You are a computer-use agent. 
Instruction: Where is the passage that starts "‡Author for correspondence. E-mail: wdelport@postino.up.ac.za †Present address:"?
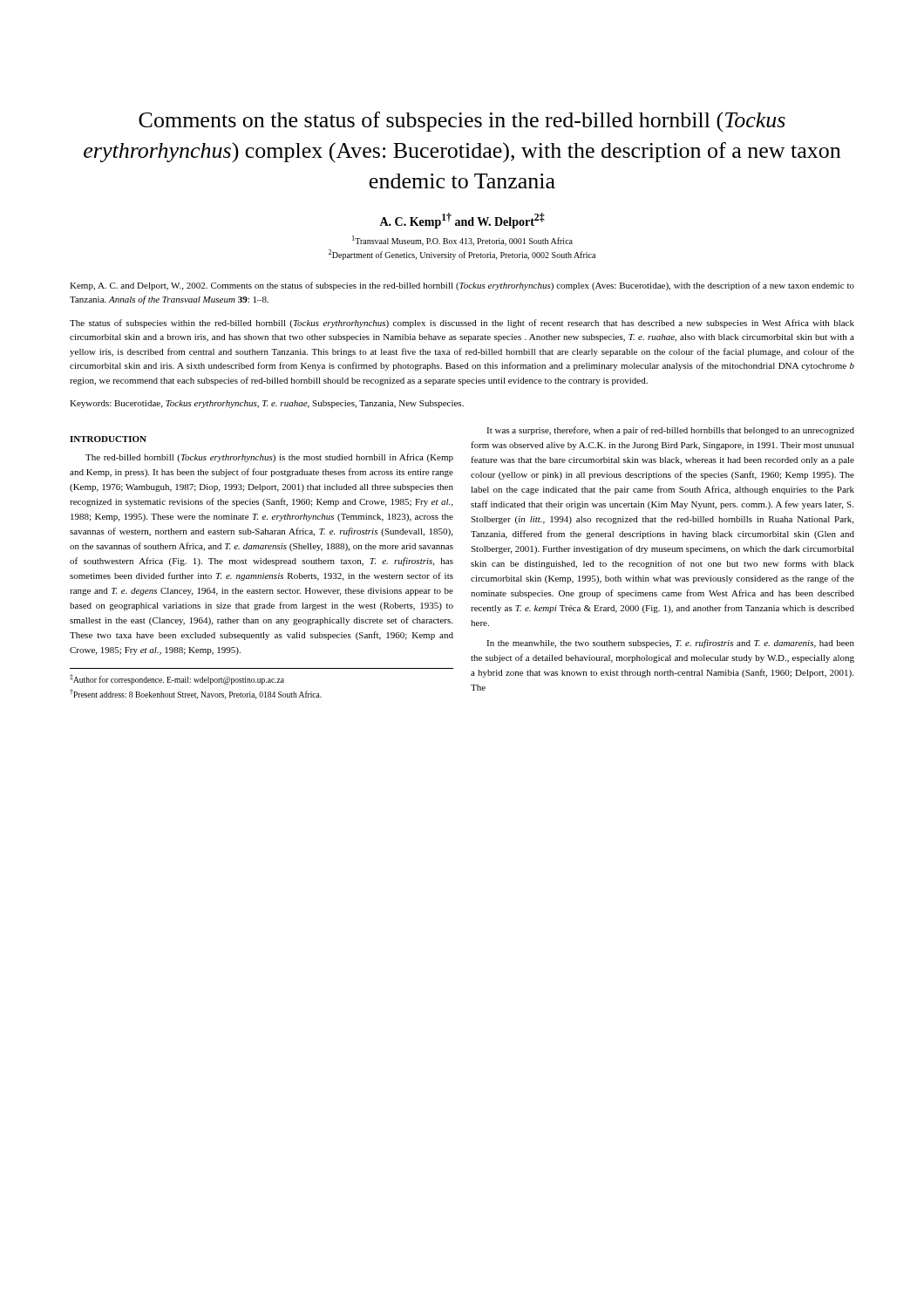click(x=196, y=686)
